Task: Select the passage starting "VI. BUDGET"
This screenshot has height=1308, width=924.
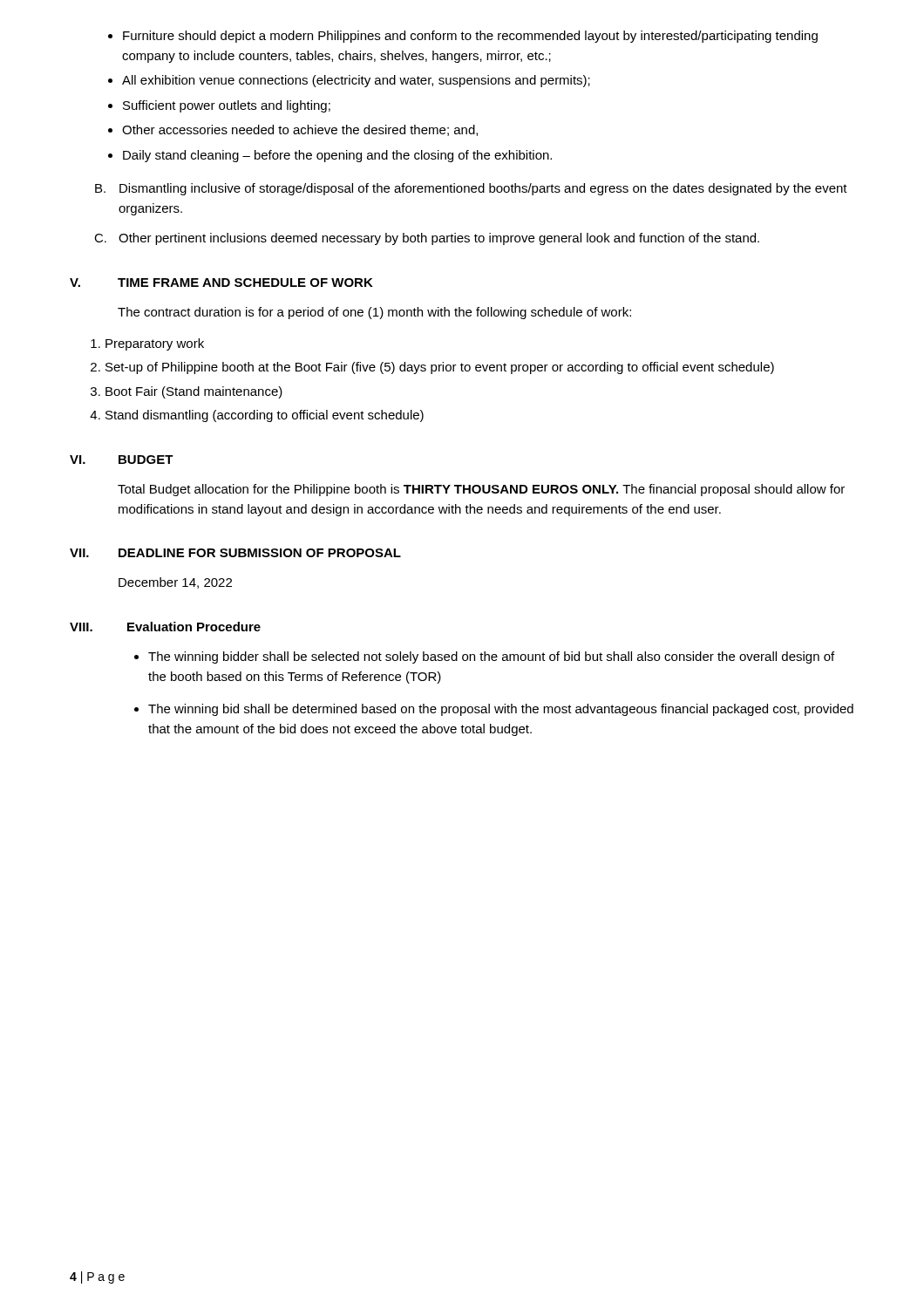Action: [122, 460]
